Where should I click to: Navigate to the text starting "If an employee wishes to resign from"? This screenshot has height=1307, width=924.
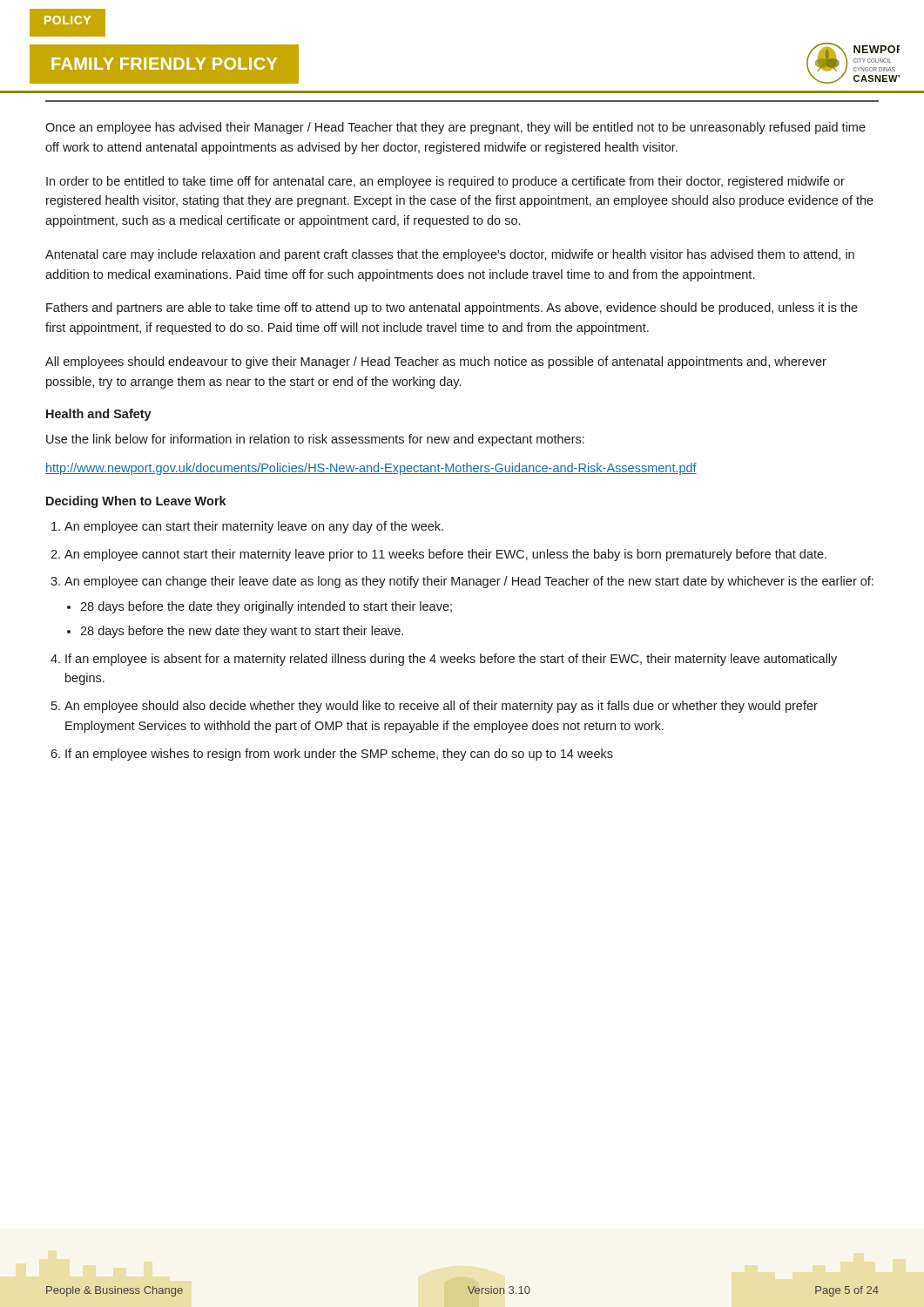339,753
